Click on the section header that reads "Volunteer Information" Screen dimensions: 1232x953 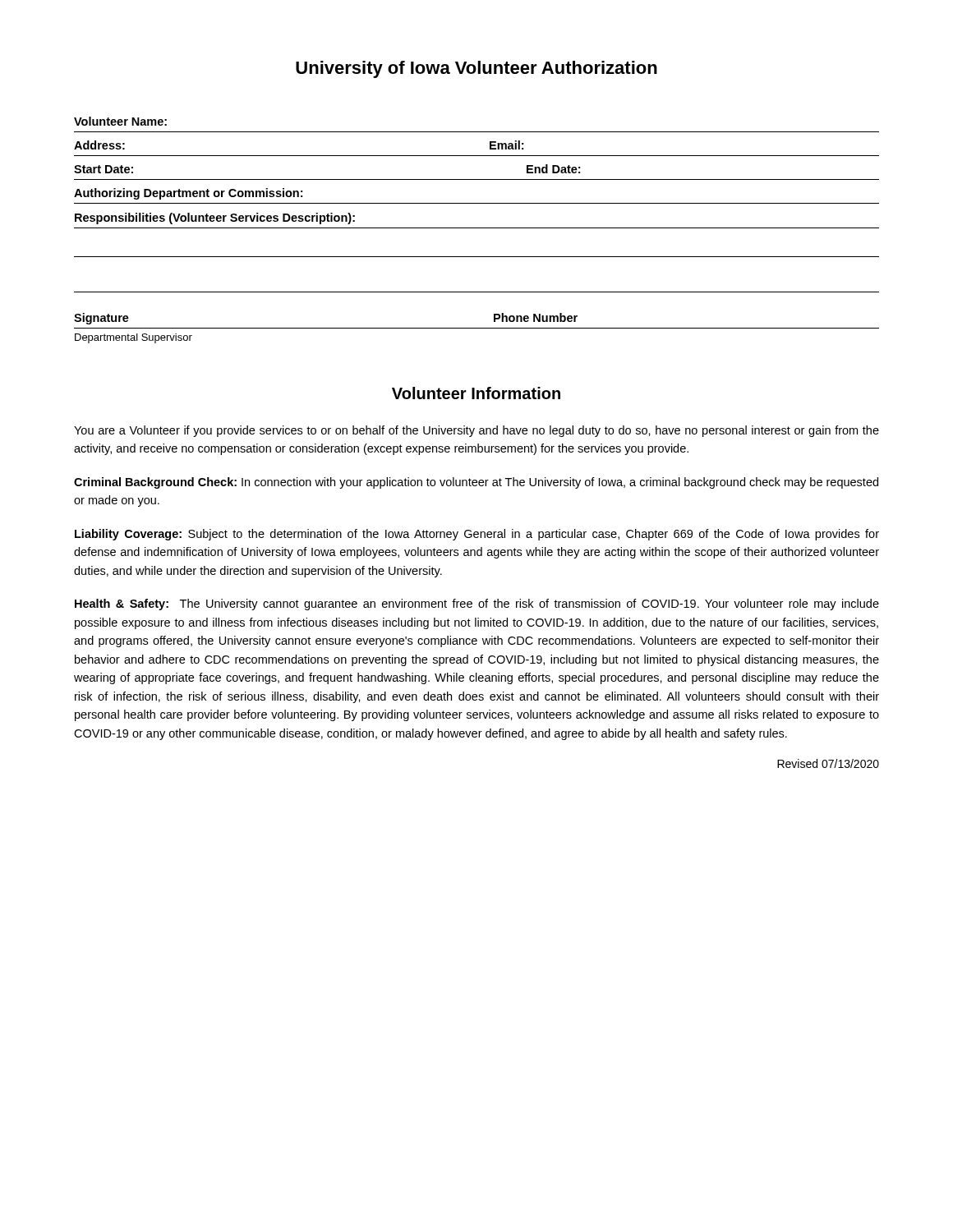(476, 393)
